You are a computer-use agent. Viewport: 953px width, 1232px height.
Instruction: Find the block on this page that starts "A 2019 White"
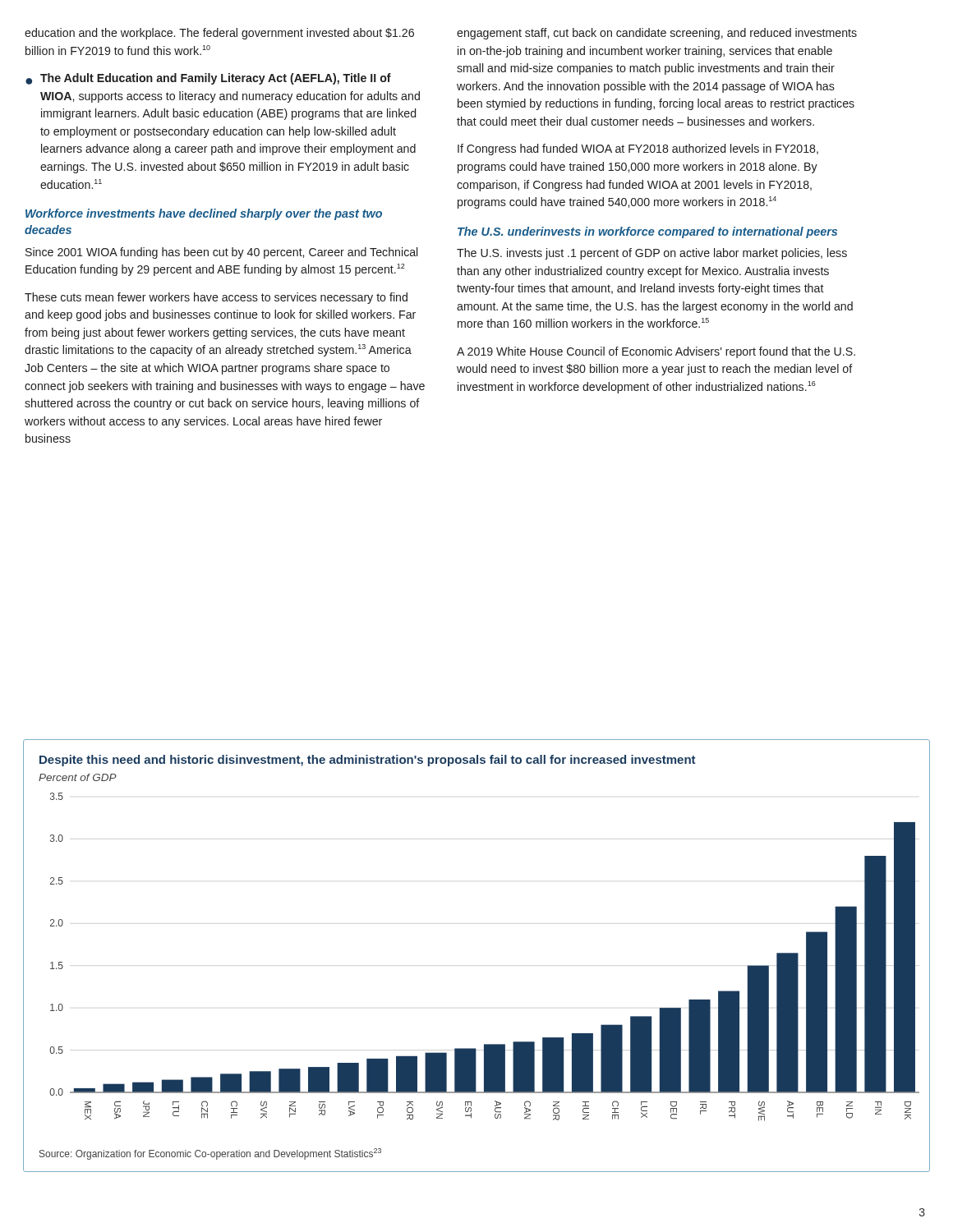(x=656, y=369)
